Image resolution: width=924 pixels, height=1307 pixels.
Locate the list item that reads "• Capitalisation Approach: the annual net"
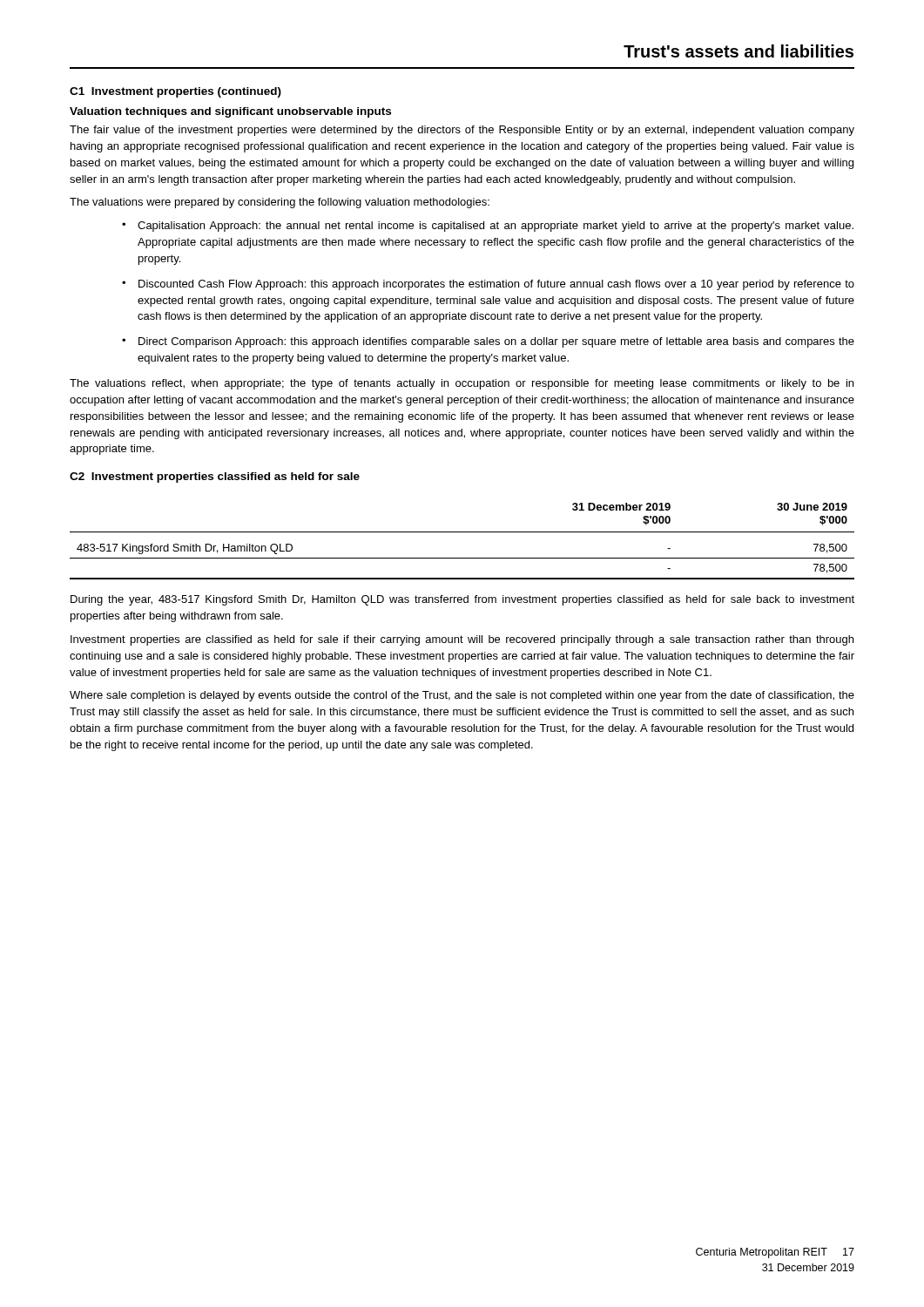(x=488, y=243)
